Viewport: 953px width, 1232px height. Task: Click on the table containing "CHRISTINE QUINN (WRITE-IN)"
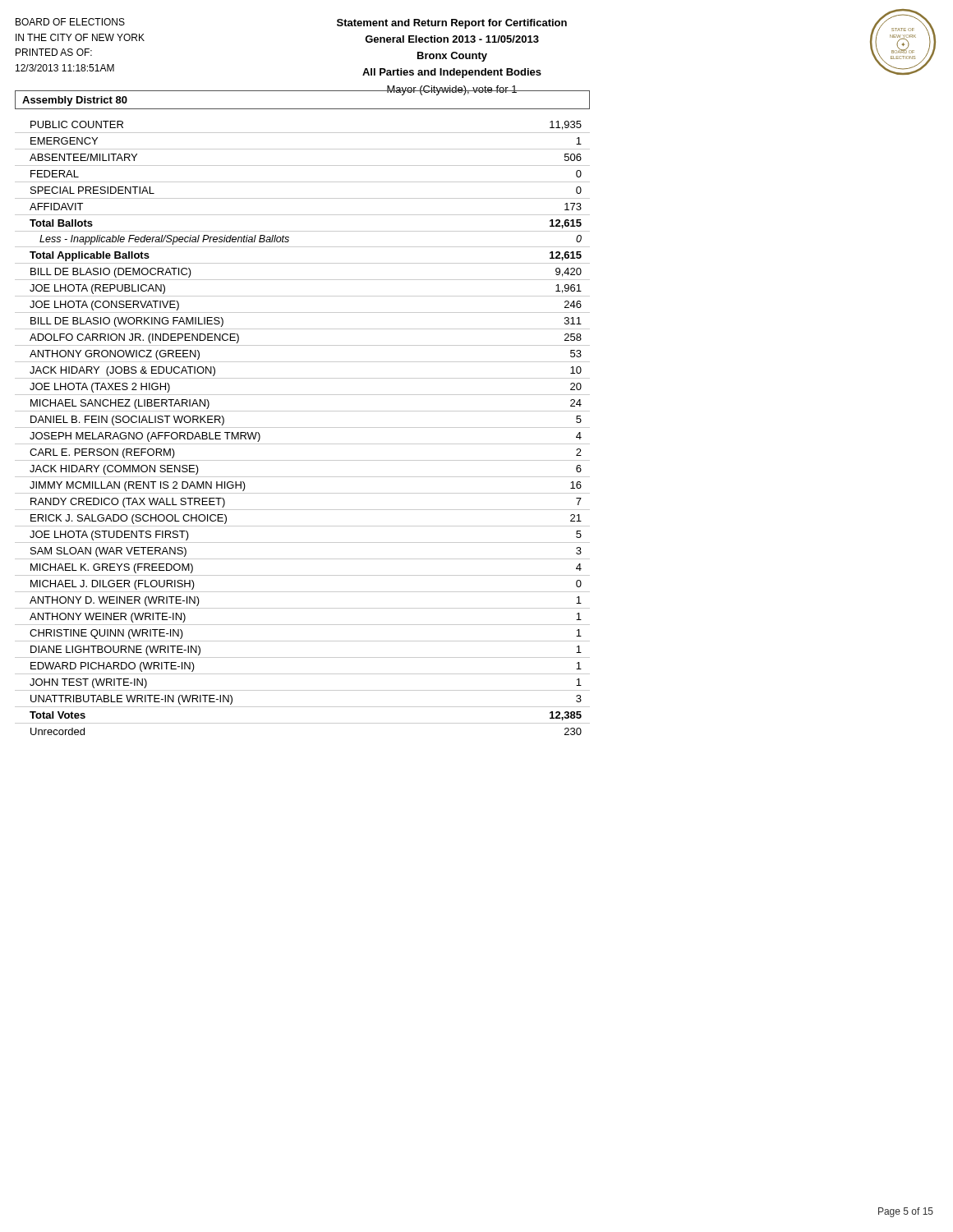coord(302,428)
